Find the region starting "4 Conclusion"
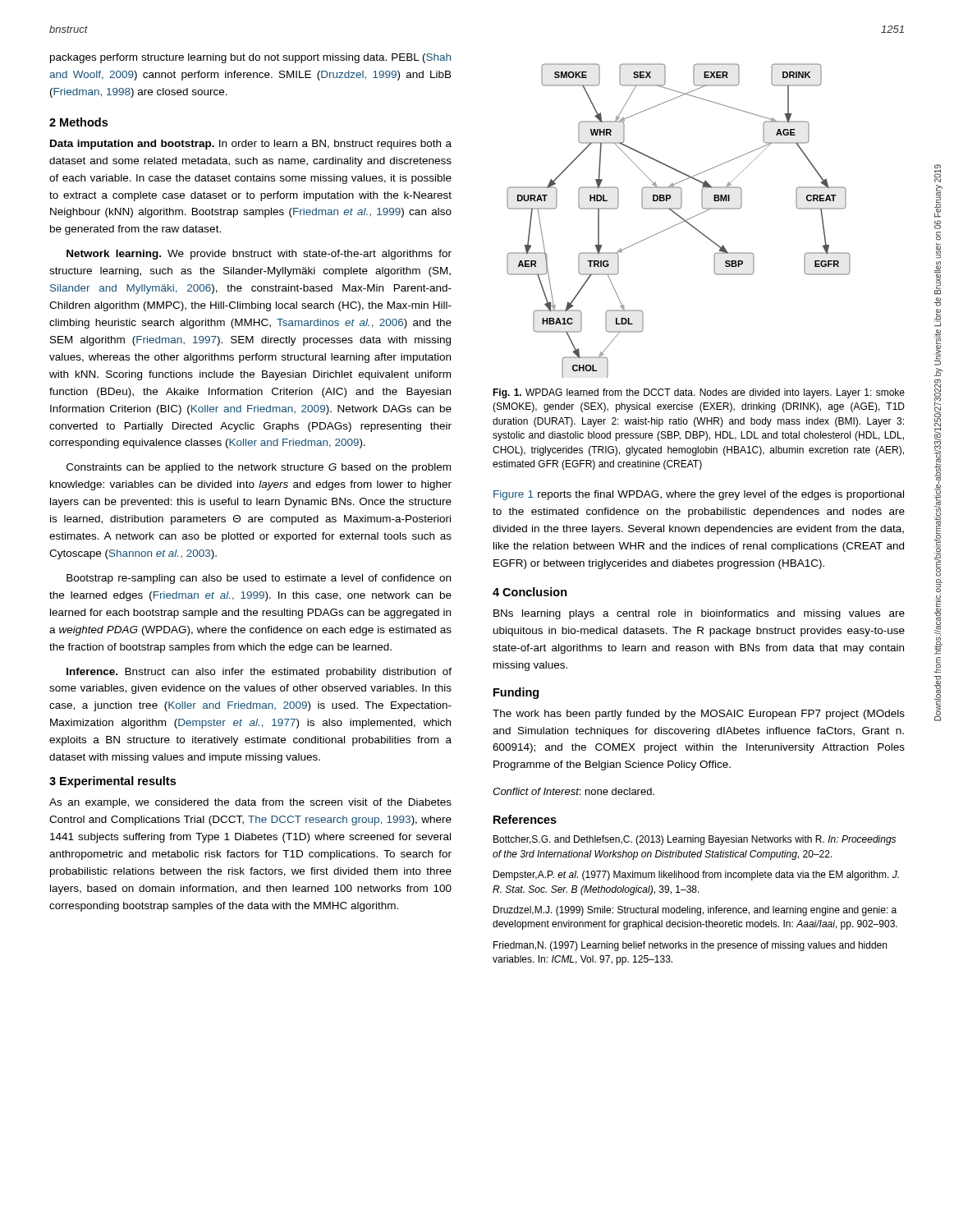This screenshot has height=1232, width=954. coord(530,592)
